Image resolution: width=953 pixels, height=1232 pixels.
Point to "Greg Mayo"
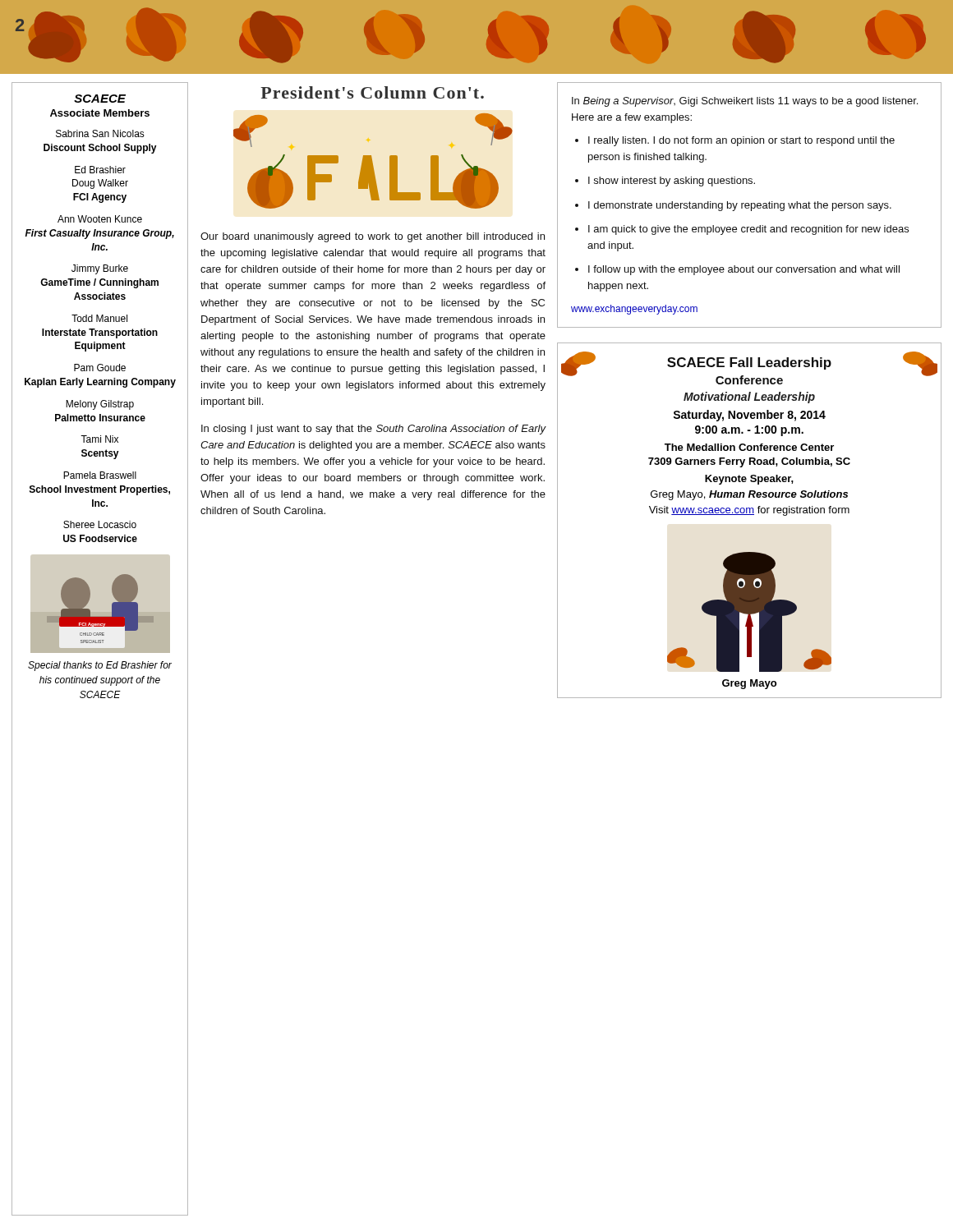pos(749,683)
